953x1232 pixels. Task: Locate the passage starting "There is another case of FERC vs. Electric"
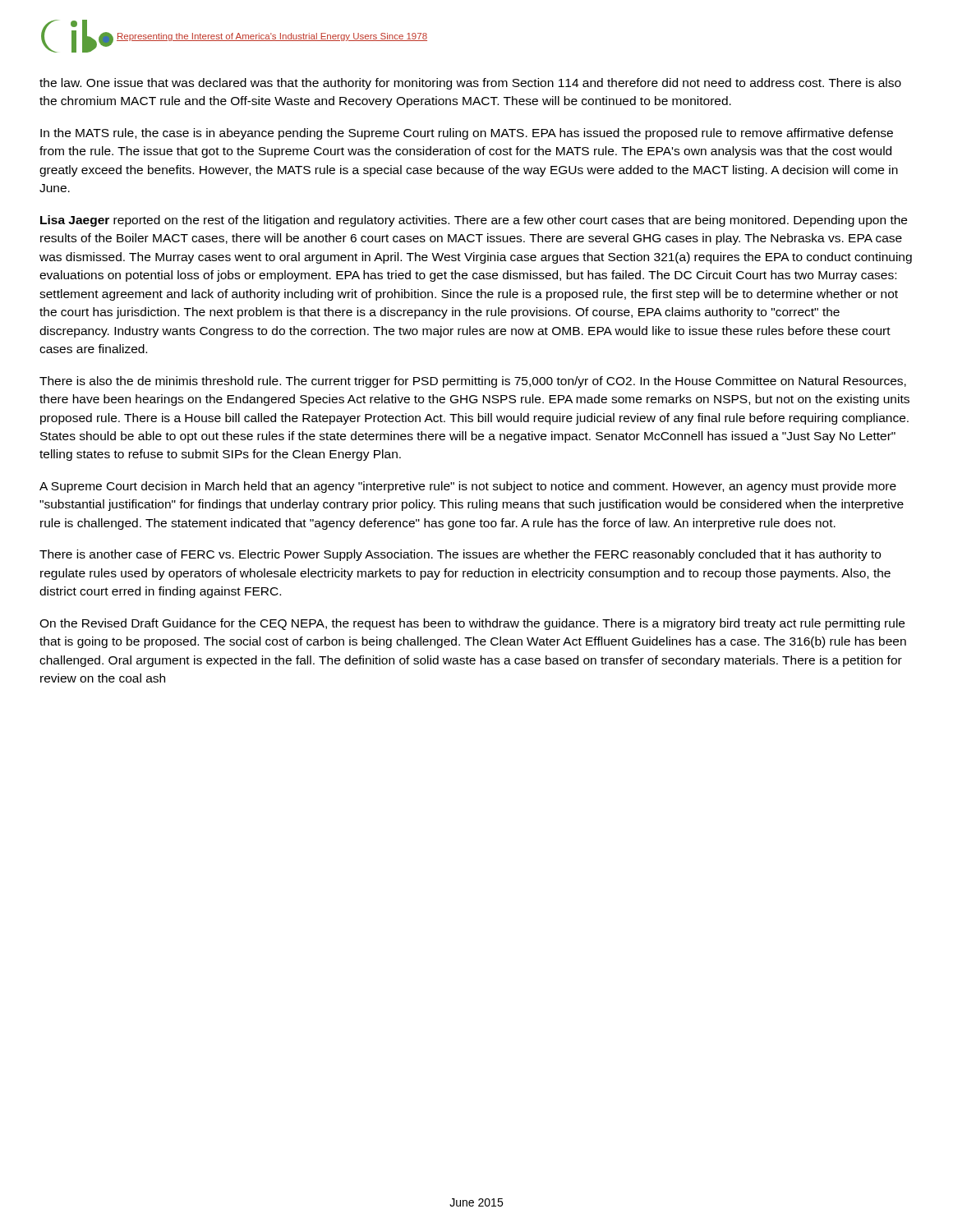pyautogui.click(x=465, y=573)
